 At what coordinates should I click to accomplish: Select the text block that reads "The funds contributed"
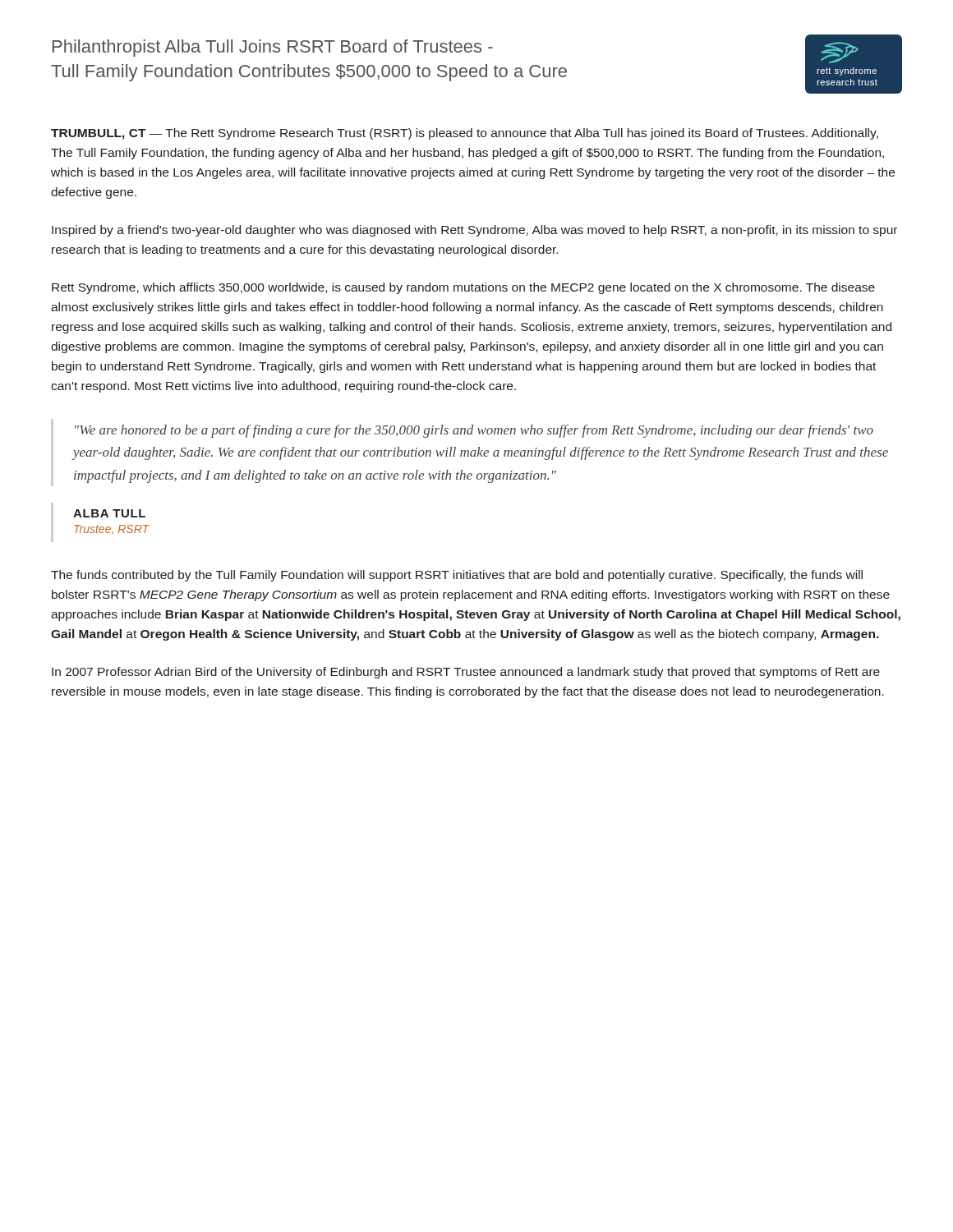(476, 604)
